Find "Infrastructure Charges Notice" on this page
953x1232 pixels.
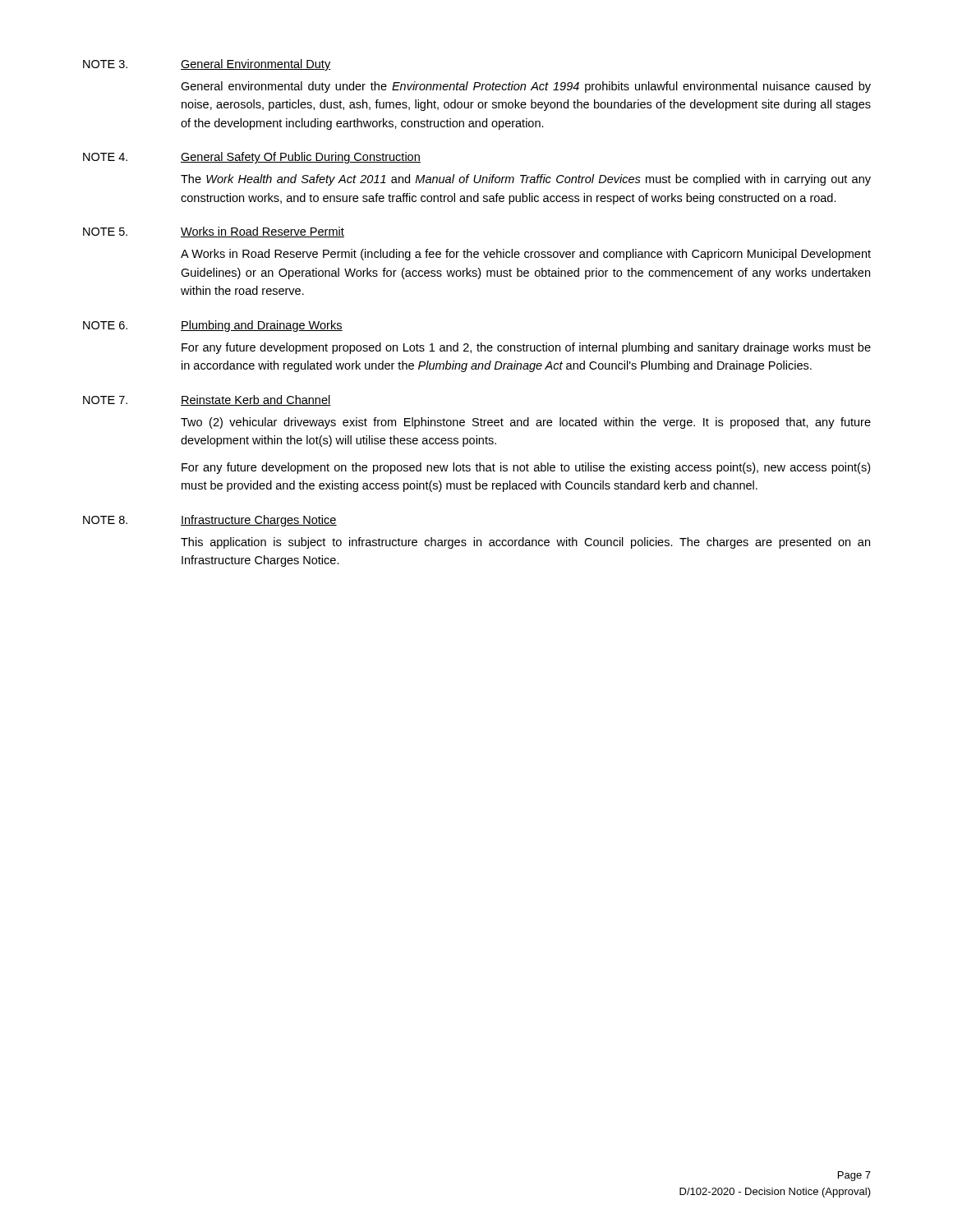coord(259,520)
